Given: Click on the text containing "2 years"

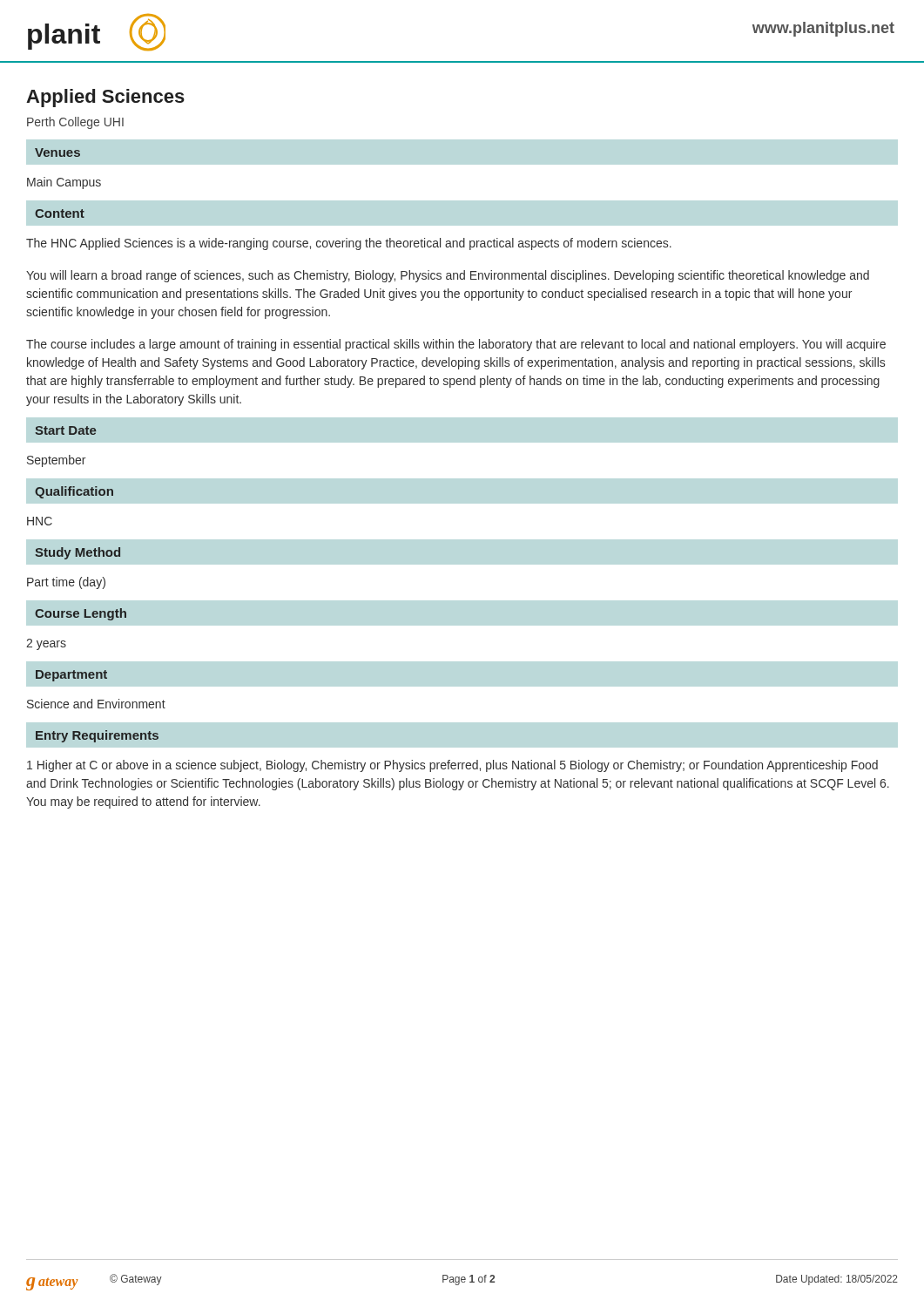Looking at the screenshot, I should tap(46, 643).
